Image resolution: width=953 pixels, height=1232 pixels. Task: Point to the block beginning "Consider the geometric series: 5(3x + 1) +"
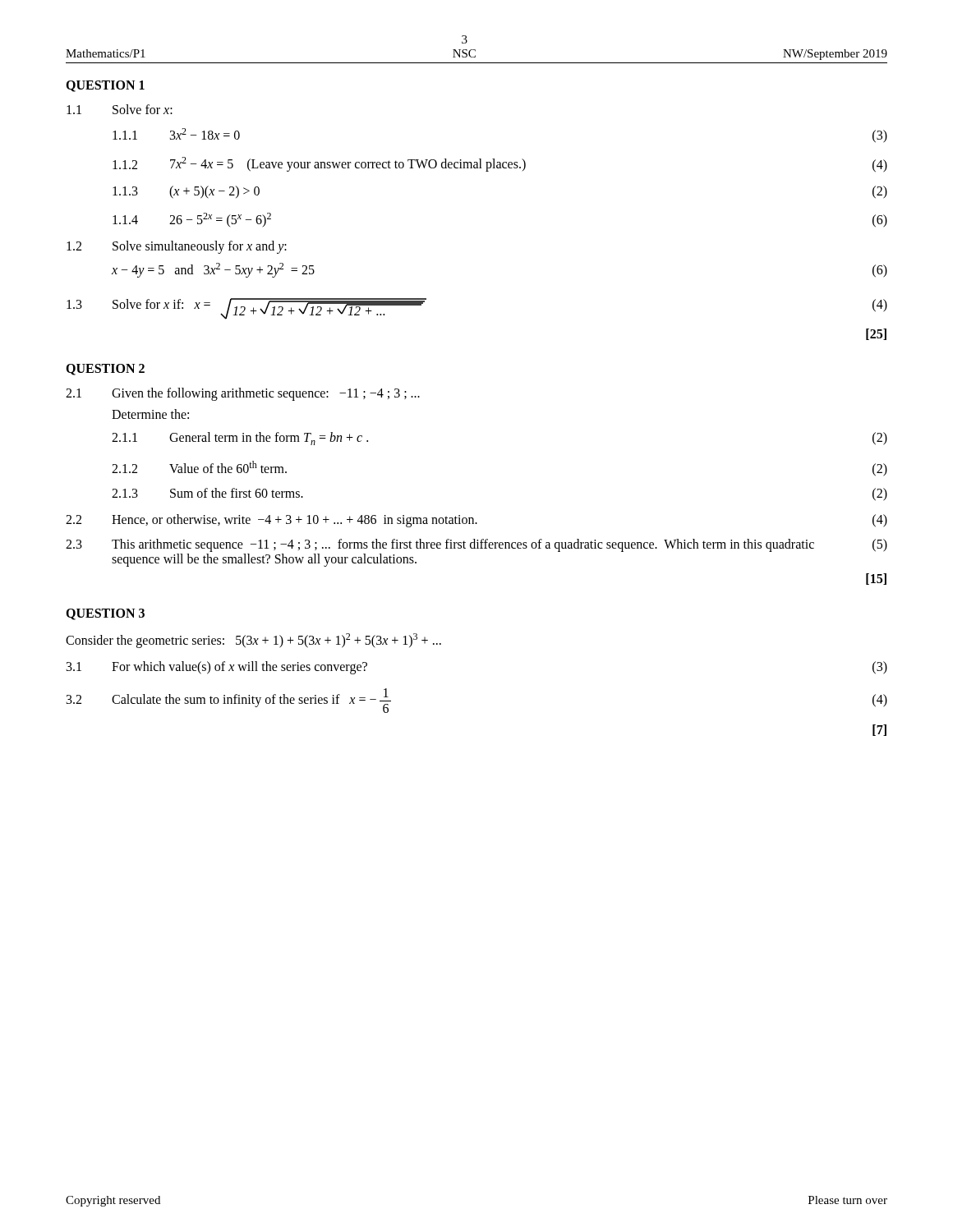pyautogui.click(x=254, y=639)
